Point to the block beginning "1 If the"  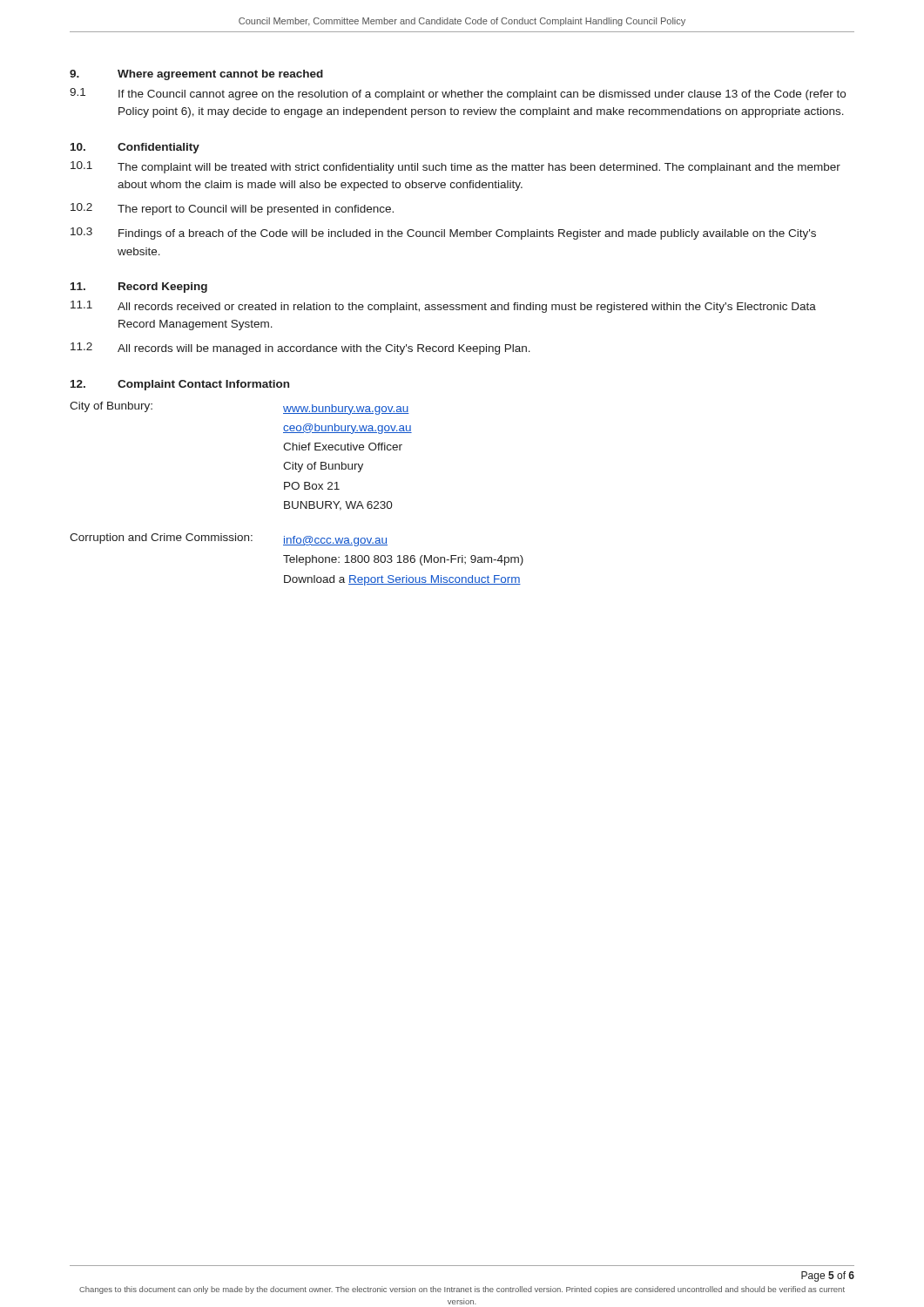pos(462,103)
